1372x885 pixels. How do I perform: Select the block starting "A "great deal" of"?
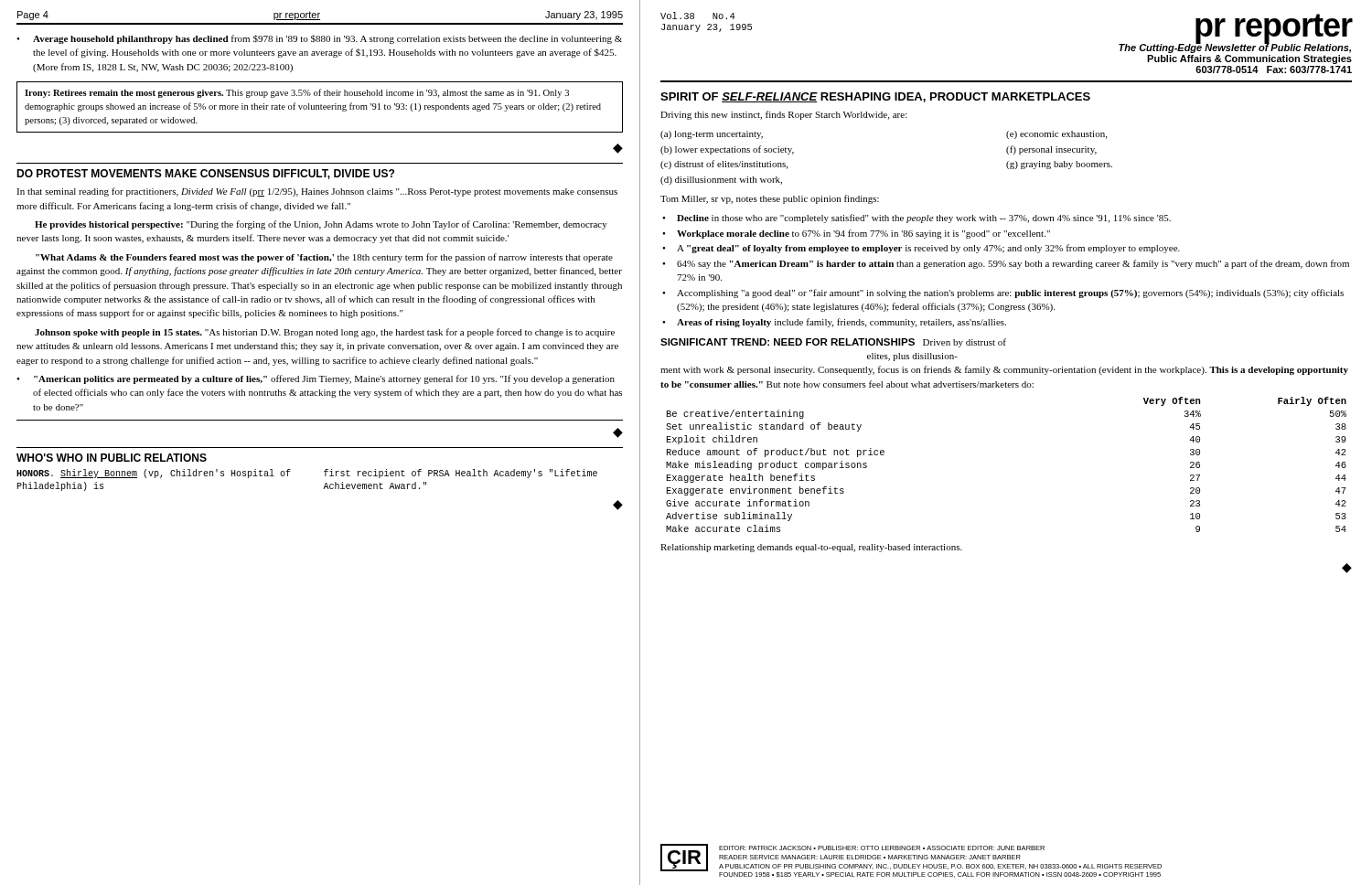click(929, 248)
